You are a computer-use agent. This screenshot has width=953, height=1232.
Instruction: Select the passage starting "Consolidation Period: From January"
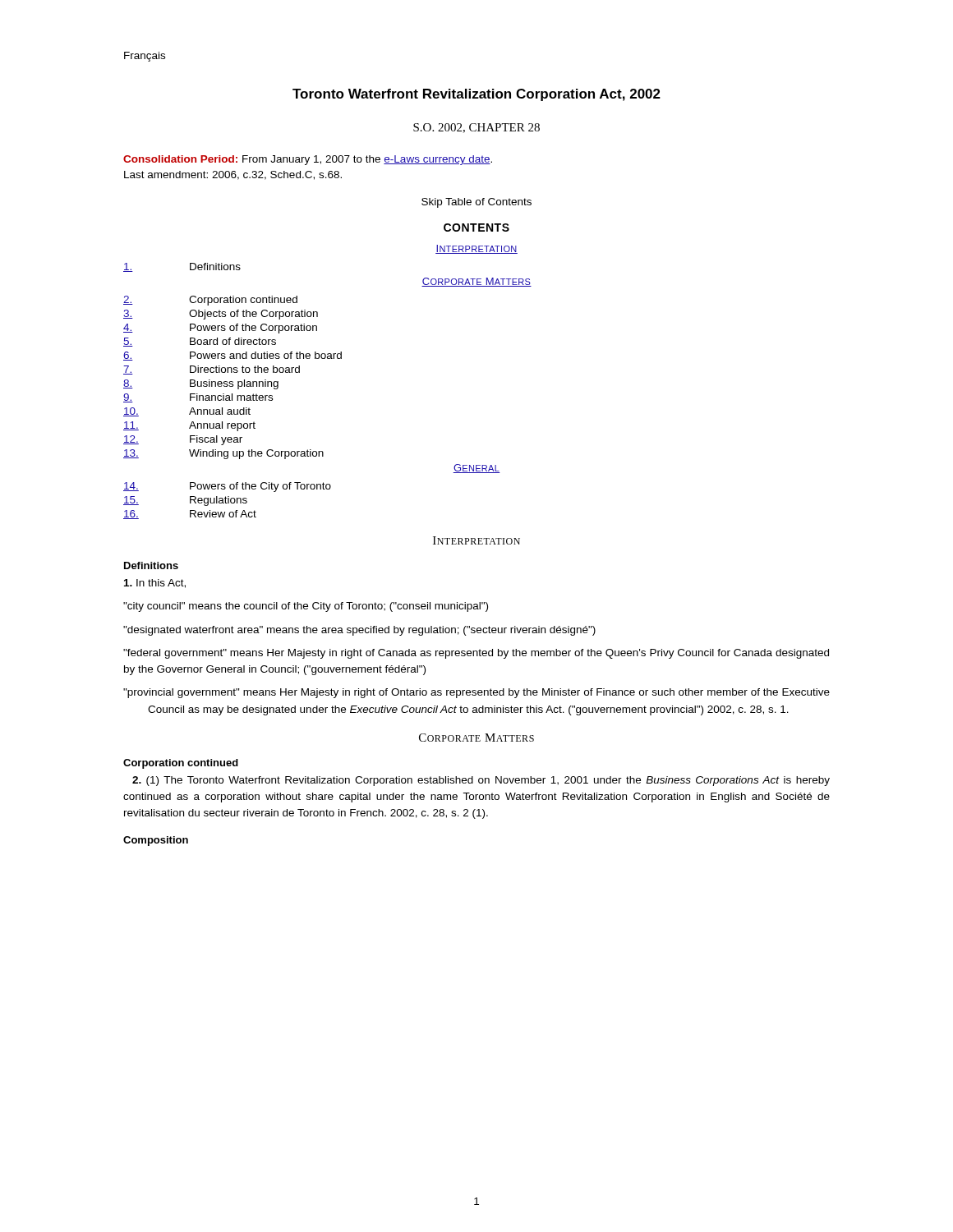point(308,159)
